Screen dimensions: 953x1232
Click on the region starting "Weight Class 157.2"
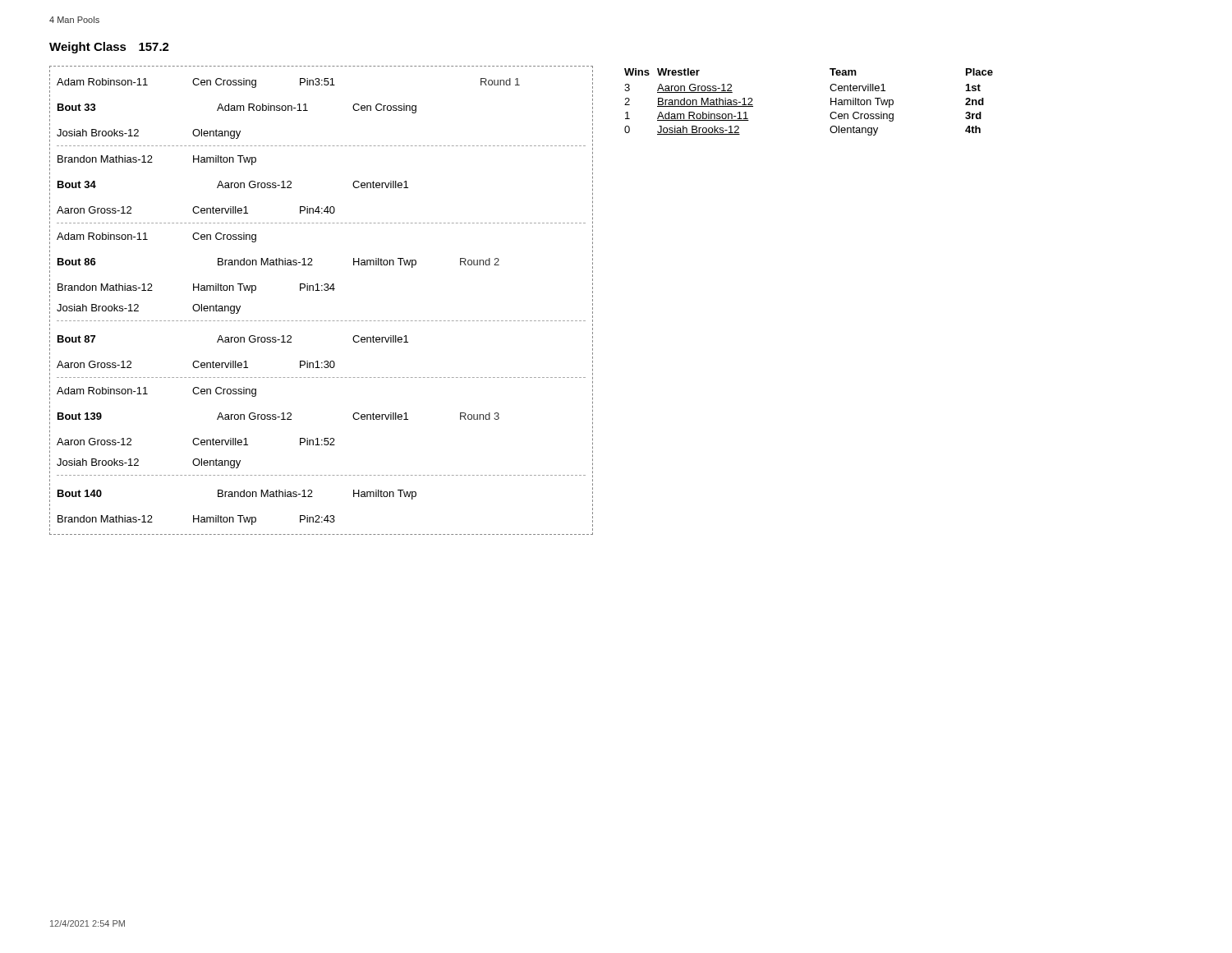(x=109, y=46)
